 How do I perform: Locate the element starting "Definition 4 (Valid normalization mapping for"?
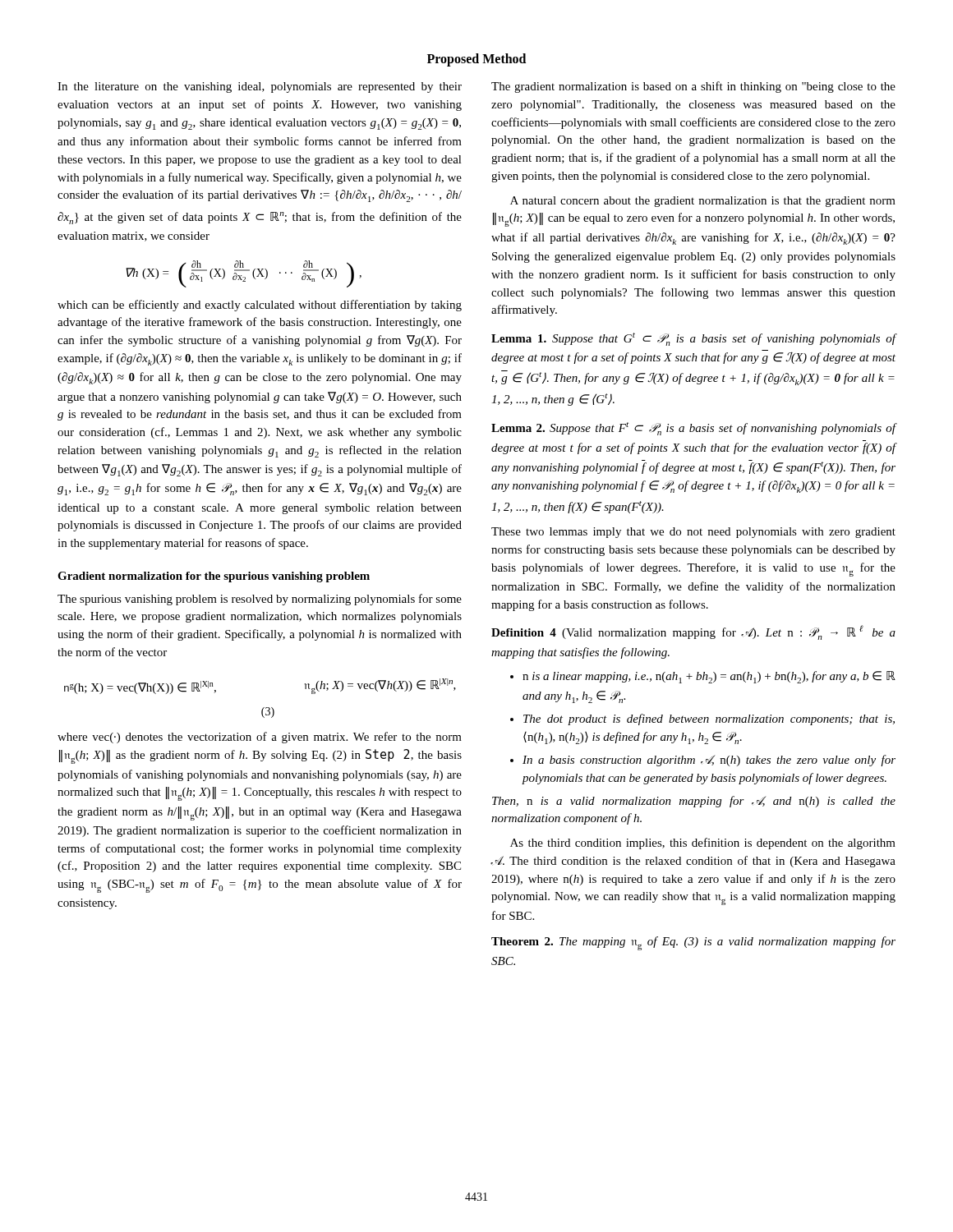[x=693, y=641]
